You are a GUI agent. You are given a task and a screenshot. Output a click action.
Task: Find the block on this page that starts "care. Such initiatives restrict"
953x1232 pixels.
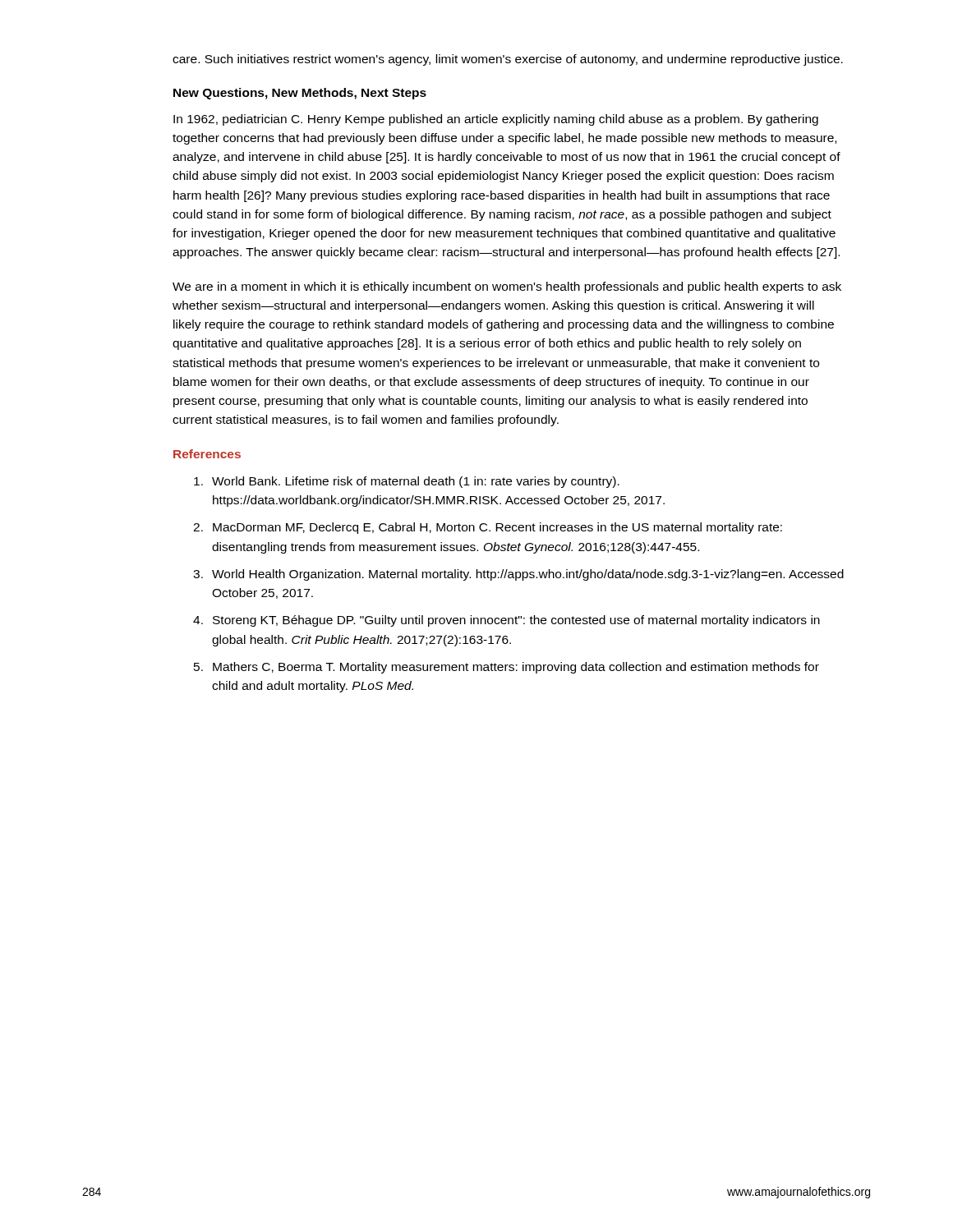click(508, 59)
